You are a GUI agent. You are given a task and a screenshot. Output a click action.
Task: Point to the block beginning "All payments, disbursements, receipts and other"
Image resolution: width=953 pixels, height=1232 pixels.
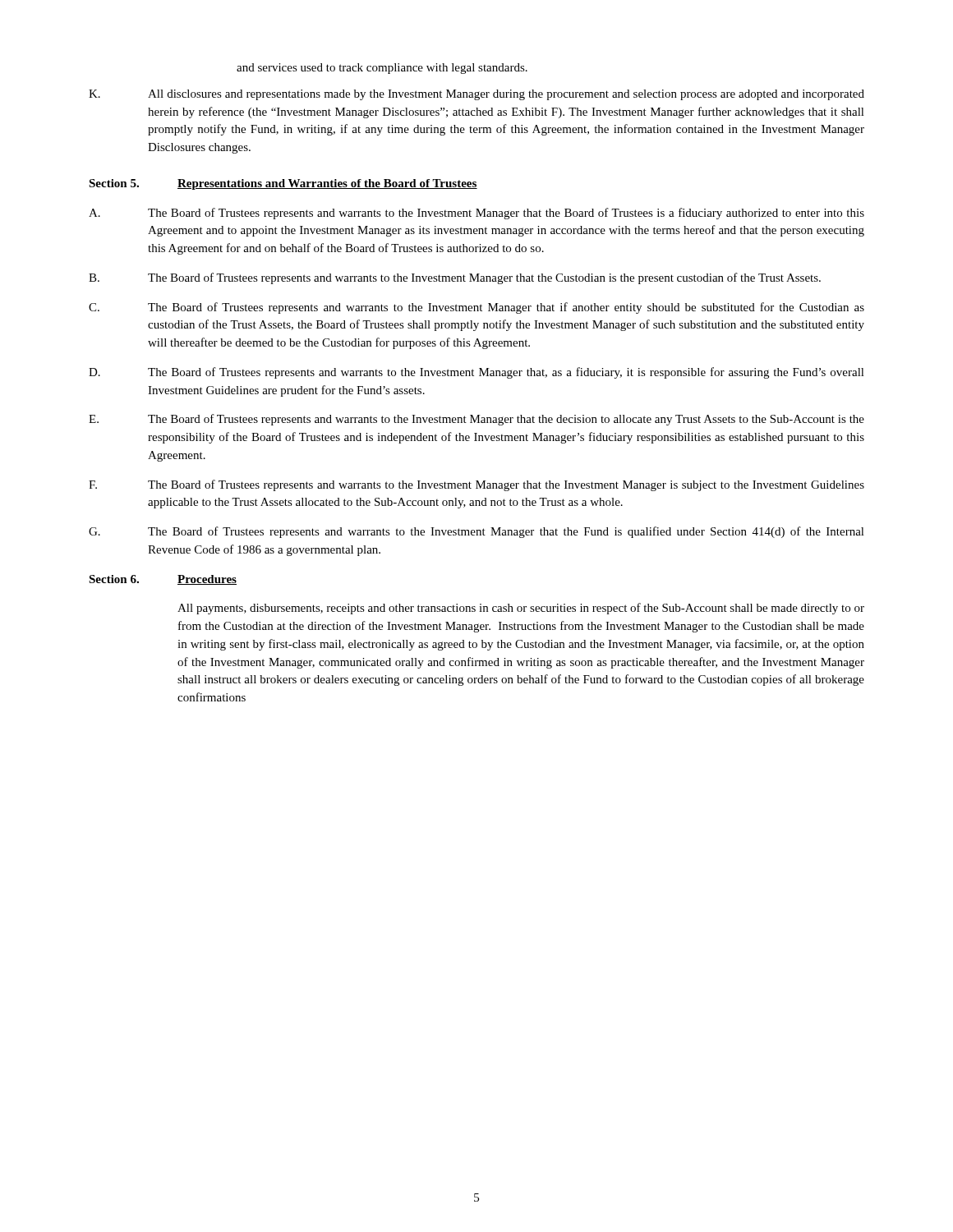tap(521, 653)
